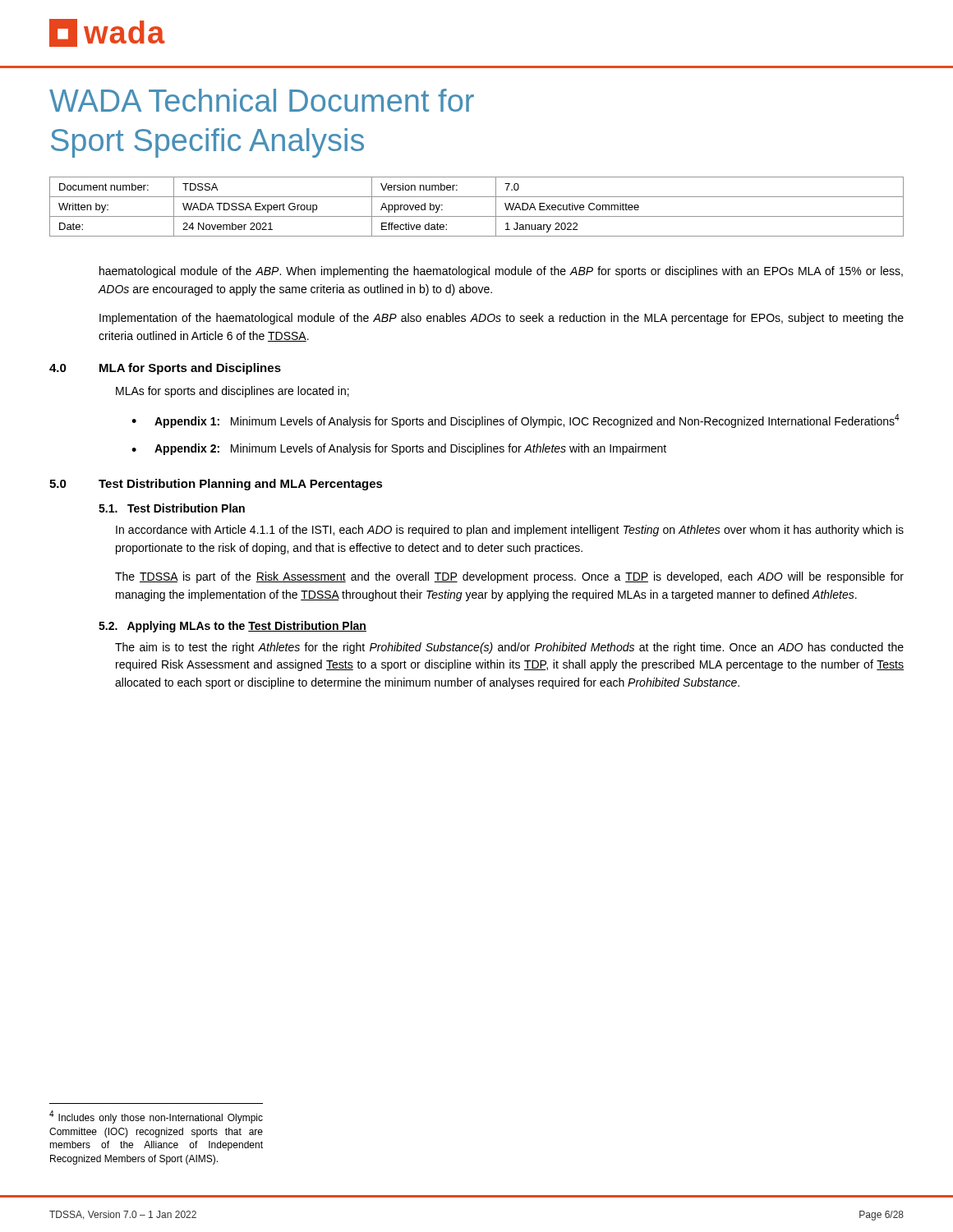Find the block starting "The TDSSA is part of the Risk Assessment"
This screenshot has height=1232, width=953.
click(x=509, y=586)
